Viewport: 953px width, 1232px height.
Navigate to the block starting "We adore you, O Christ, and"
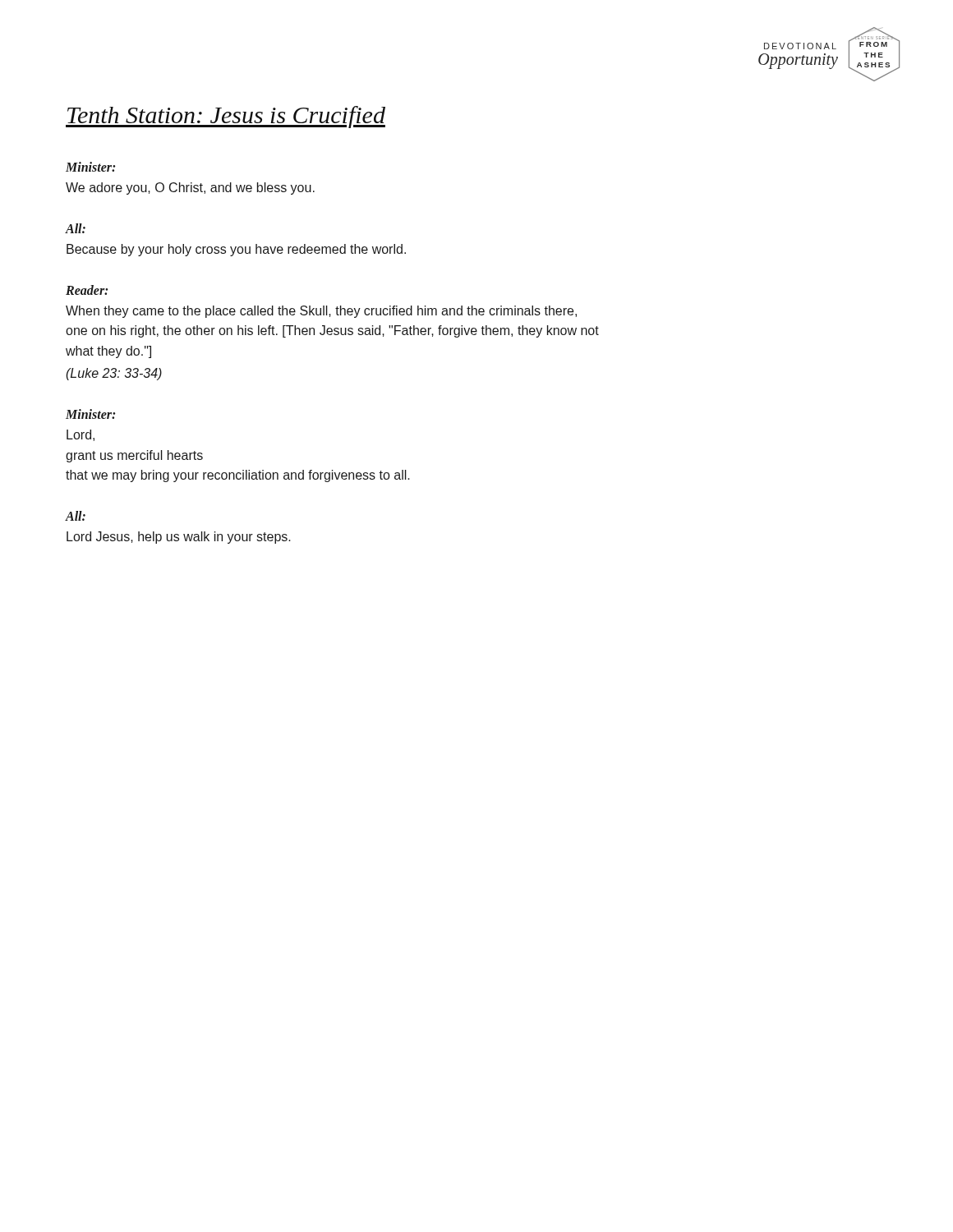click(190, 188)
